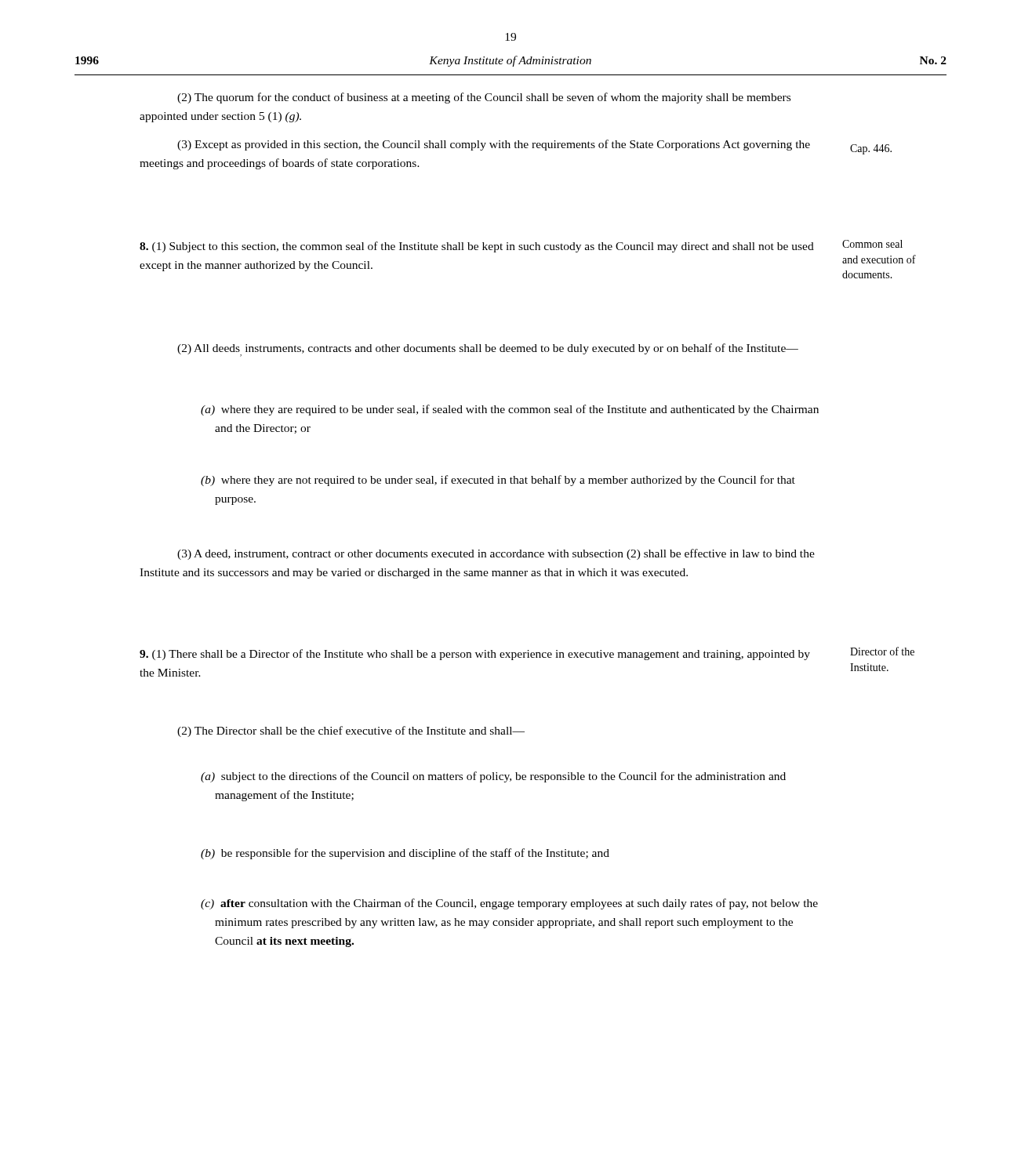Point to the text starting "(3) A deed, instrument, contract or"
Screen dimensions: 1176x1021
coord(483,563)
